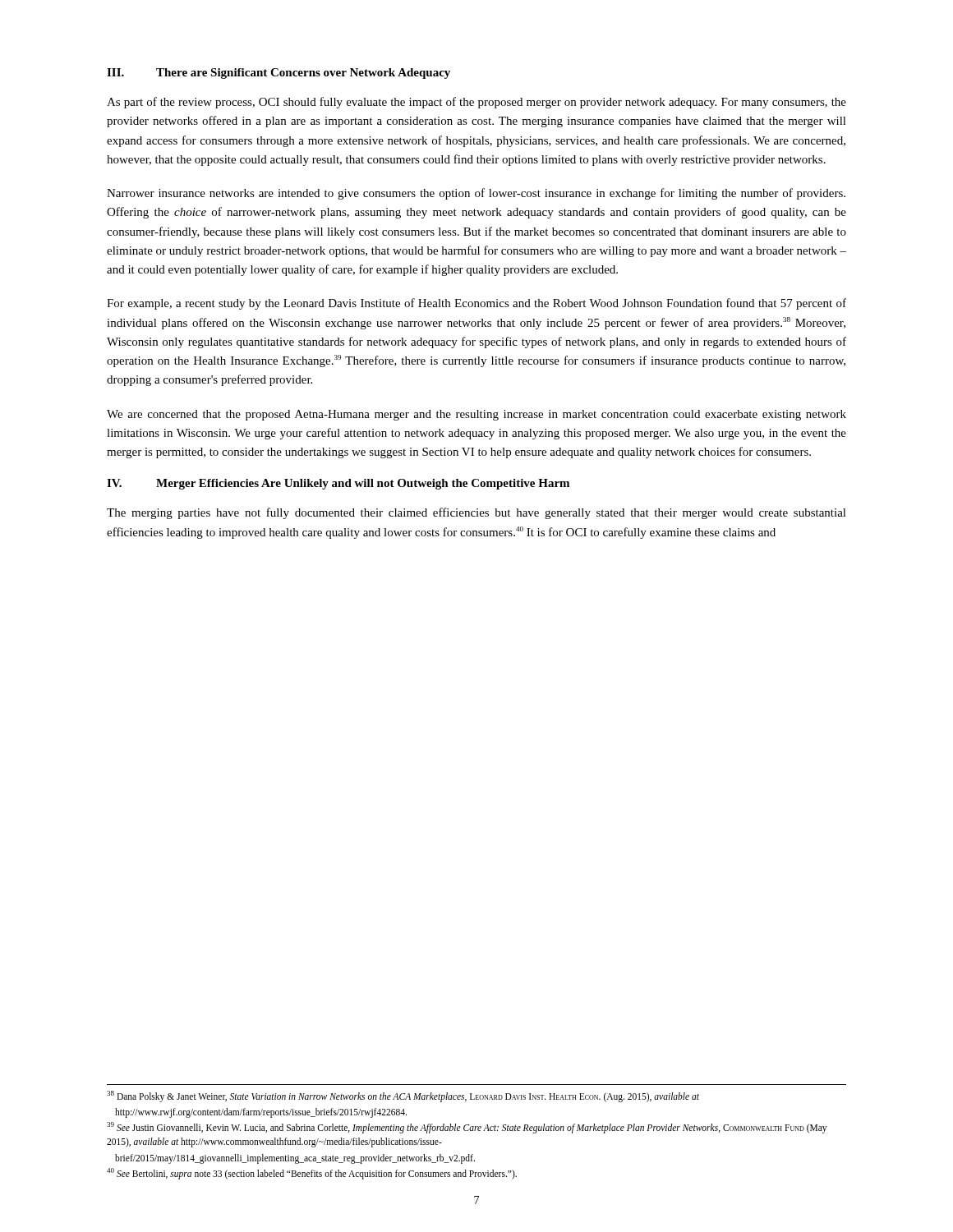Point to the block beginning "39 See Justin Giovannelli, Kevin"
The height and width of the screenshot is (1232, 953).
pyautogui.click(x=467, y=1134)
